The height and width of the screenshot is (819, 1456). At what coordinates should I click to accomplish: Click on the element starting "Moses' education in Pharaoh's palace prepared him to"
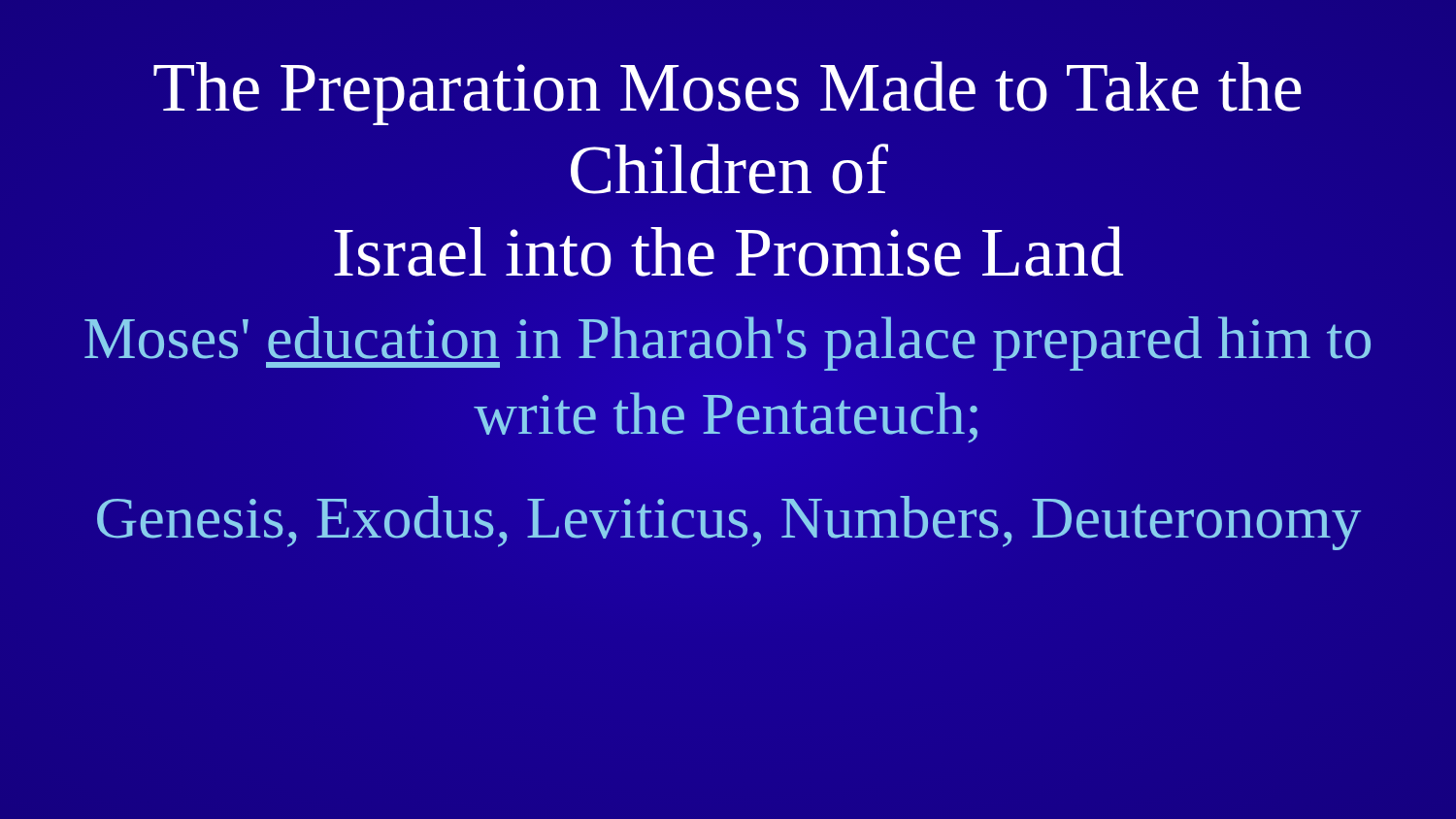pos(728,428)
